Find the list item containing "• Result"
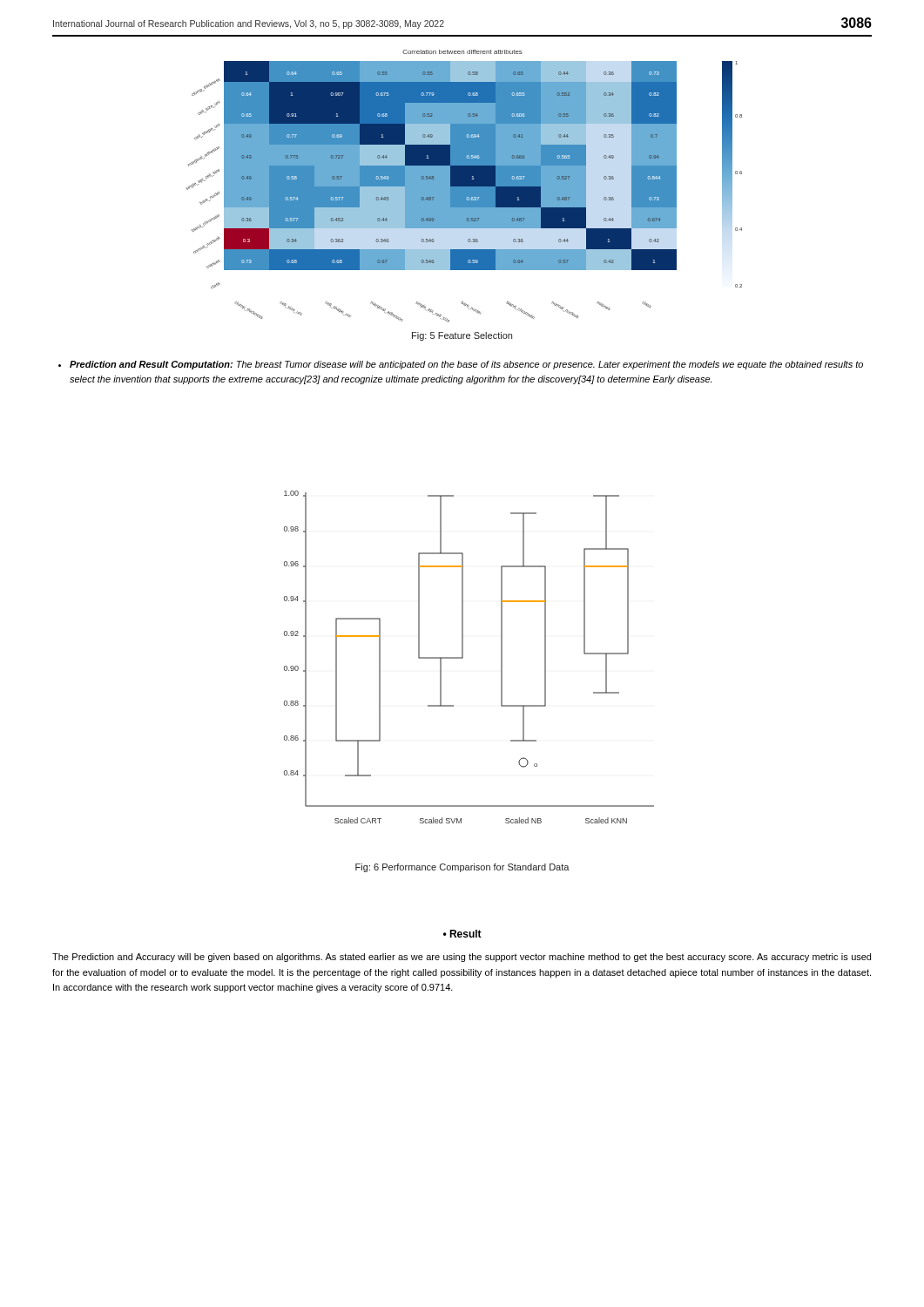Image resolution: width=924 pixels, height=1307 pixels. 462,934
